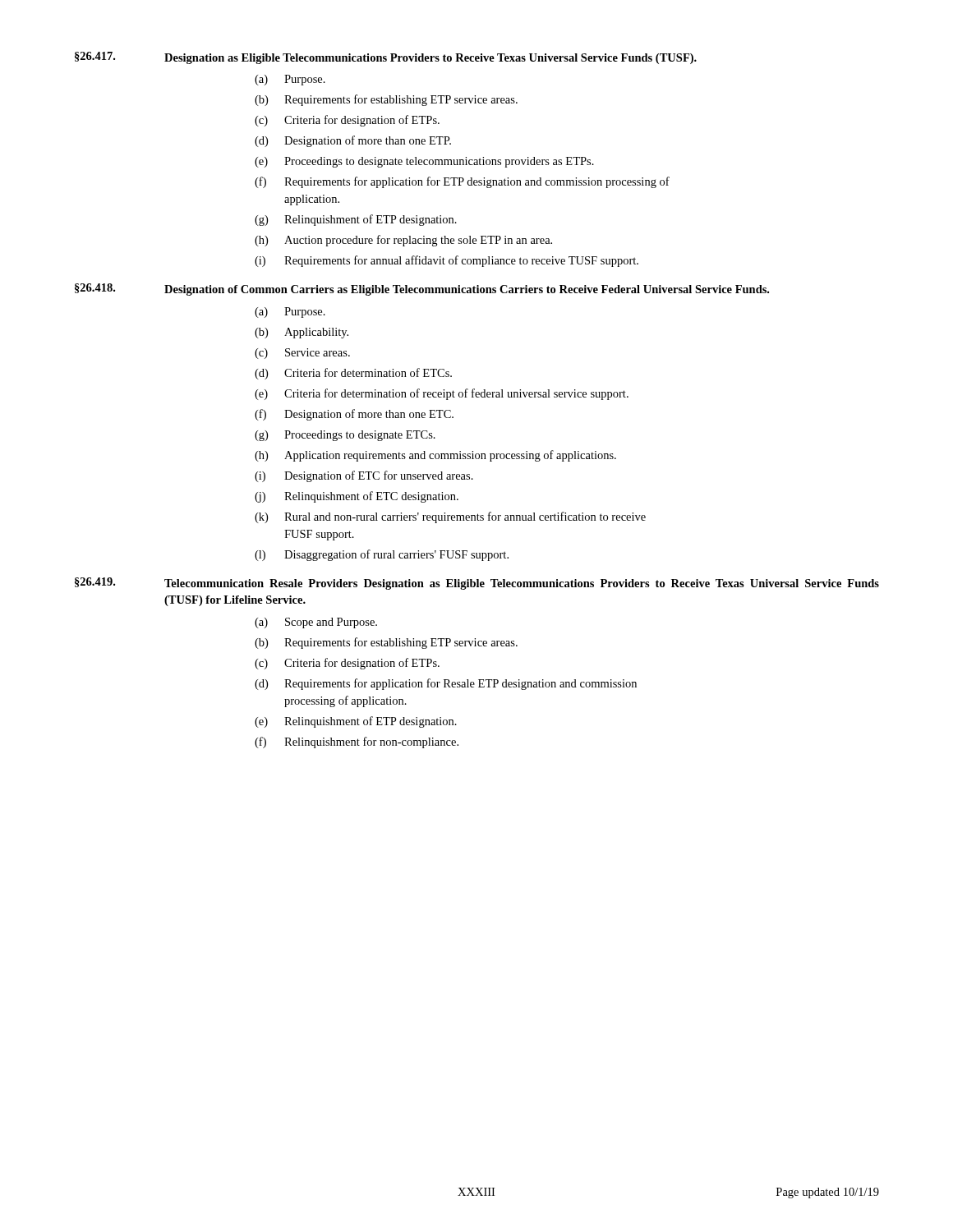Point to the block beginning "(k) Rural and non-rural carriers' requirements for annual"
The width and height of the screenshot is (953, 1232).
coord(567,526)
